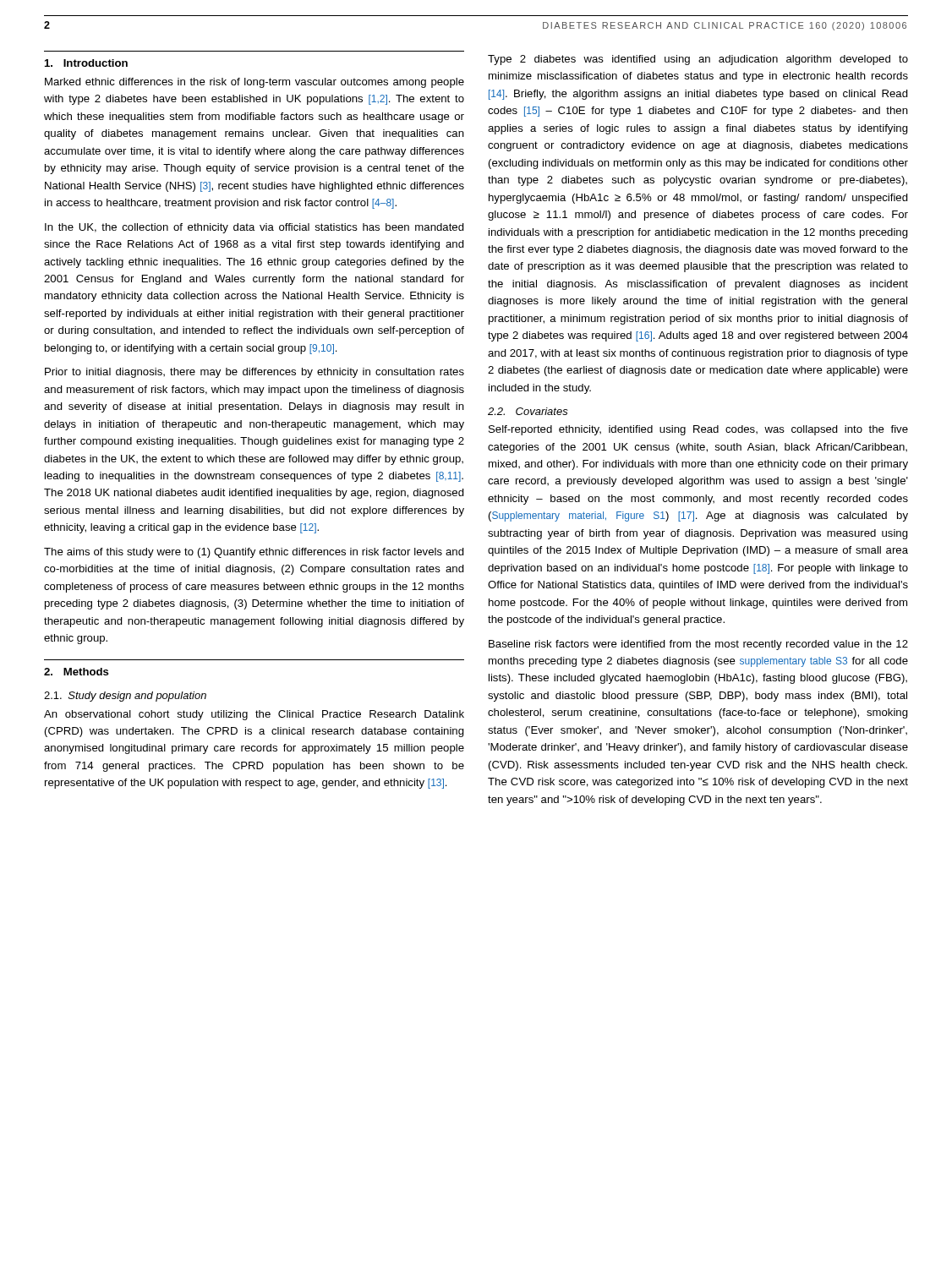
Task: Click on the passage starting "The aims of"
Action: 254,595
